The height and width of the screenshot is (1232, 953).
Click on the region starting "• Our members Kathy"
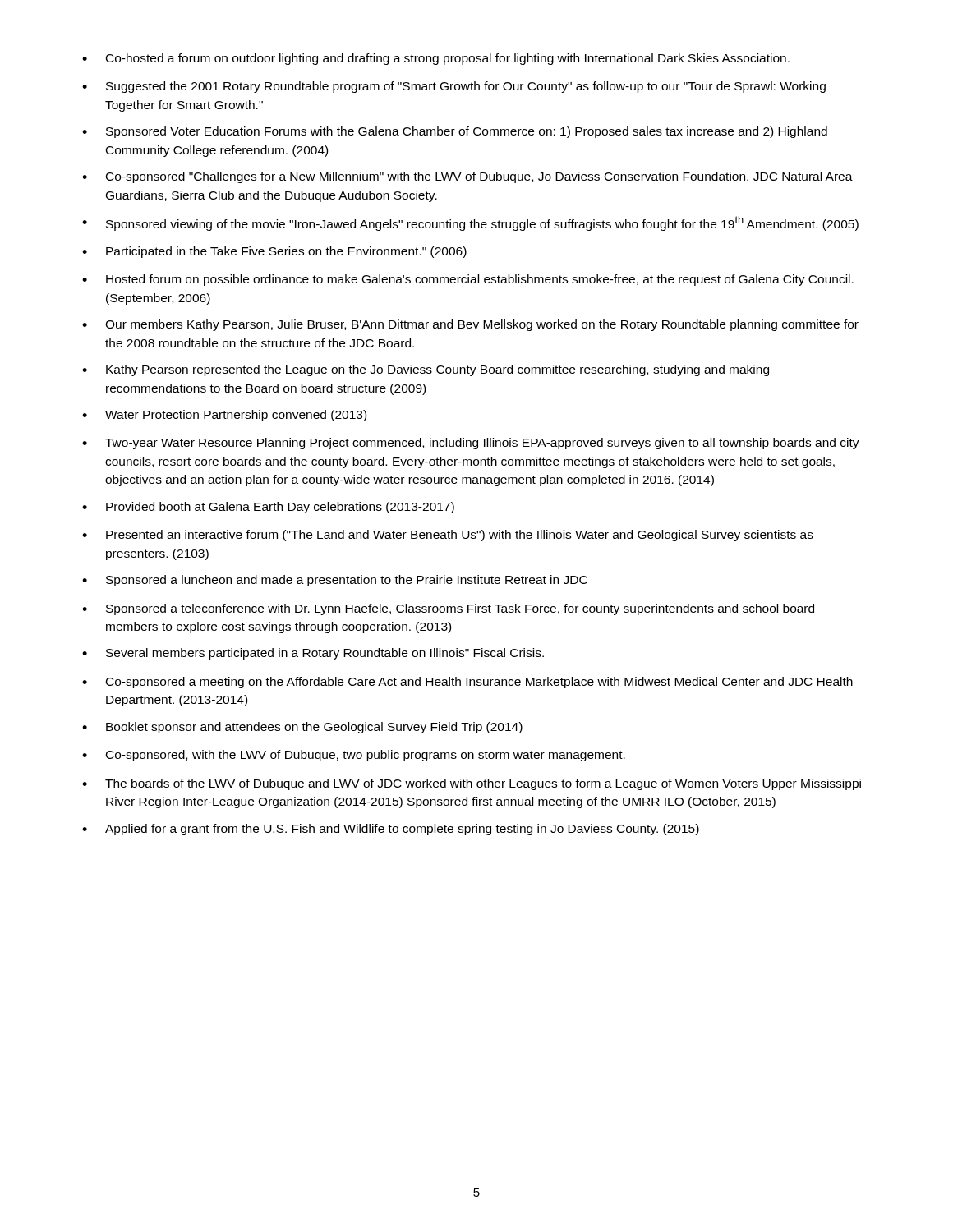pyautogui.click(x=472, y=334)
